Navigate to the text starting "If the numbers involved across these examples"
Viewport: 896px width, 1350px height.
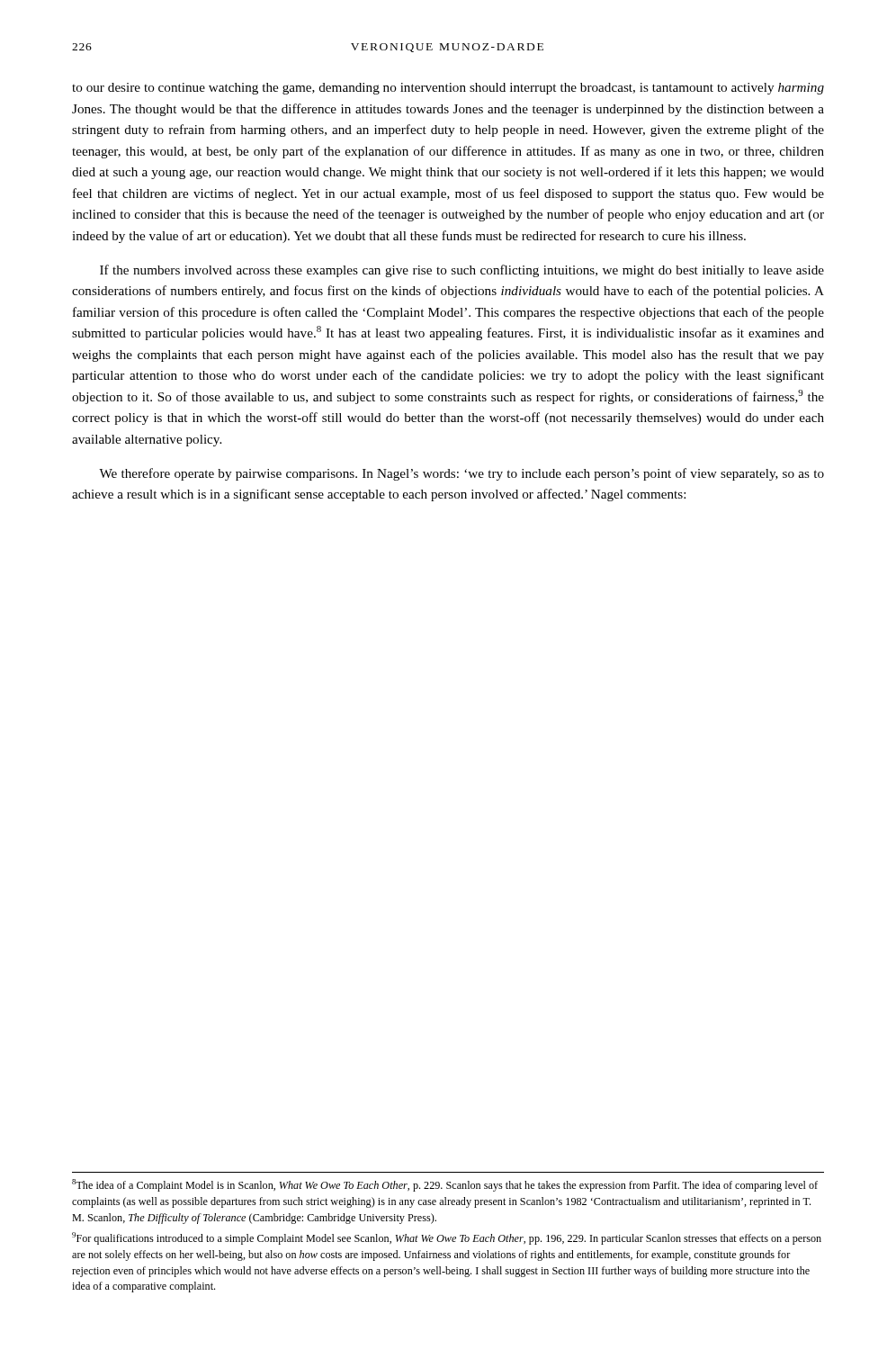[x=448, y=354]
